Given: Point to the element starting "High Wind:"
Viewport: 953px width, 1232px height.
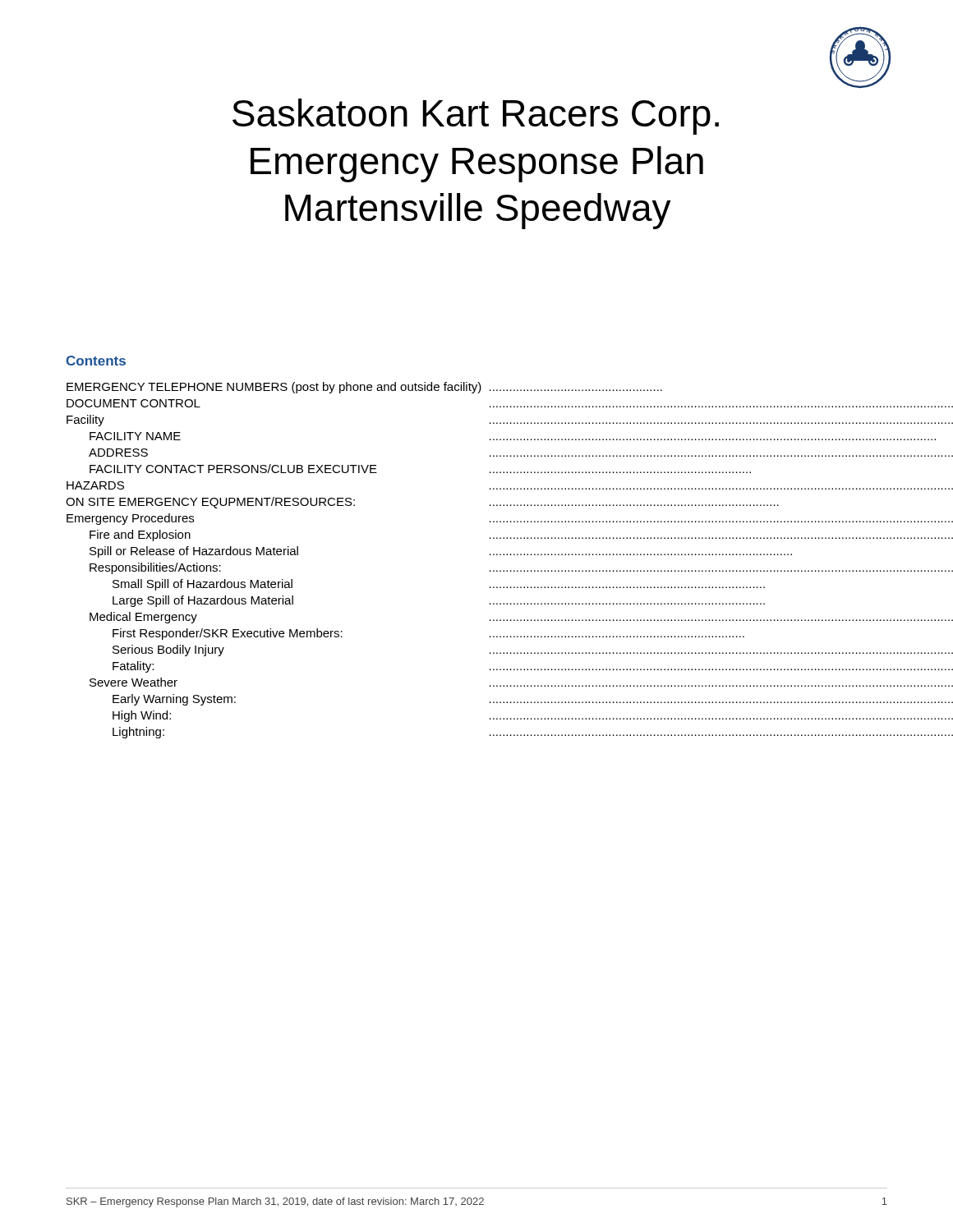Looking at the screenshot, I should [509, 715].
